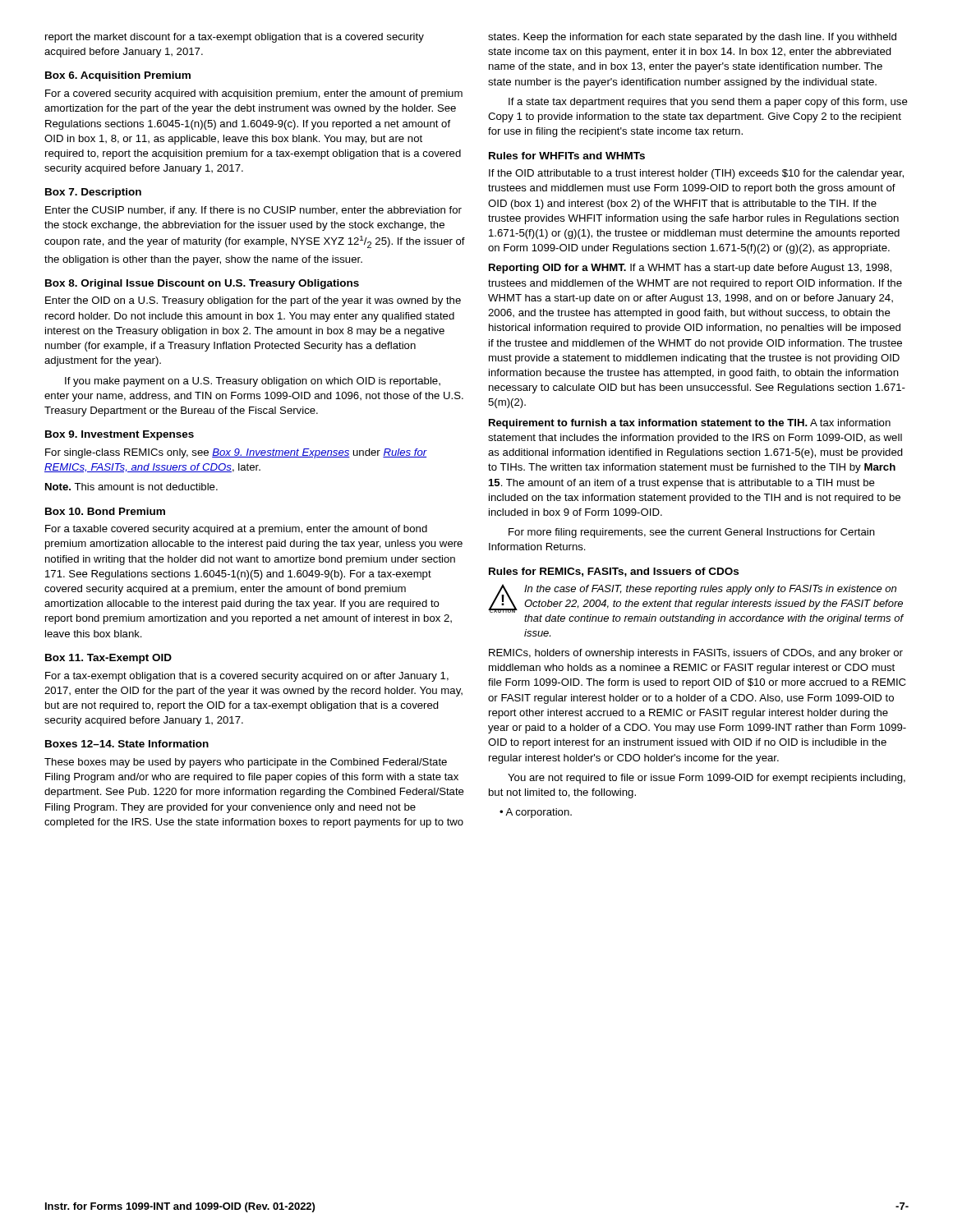Image resolution: width=953 pixels, height=1232 pixels.
Task: Point to the region starting "Box 8. Original Issue"
Action: point(255,283)
